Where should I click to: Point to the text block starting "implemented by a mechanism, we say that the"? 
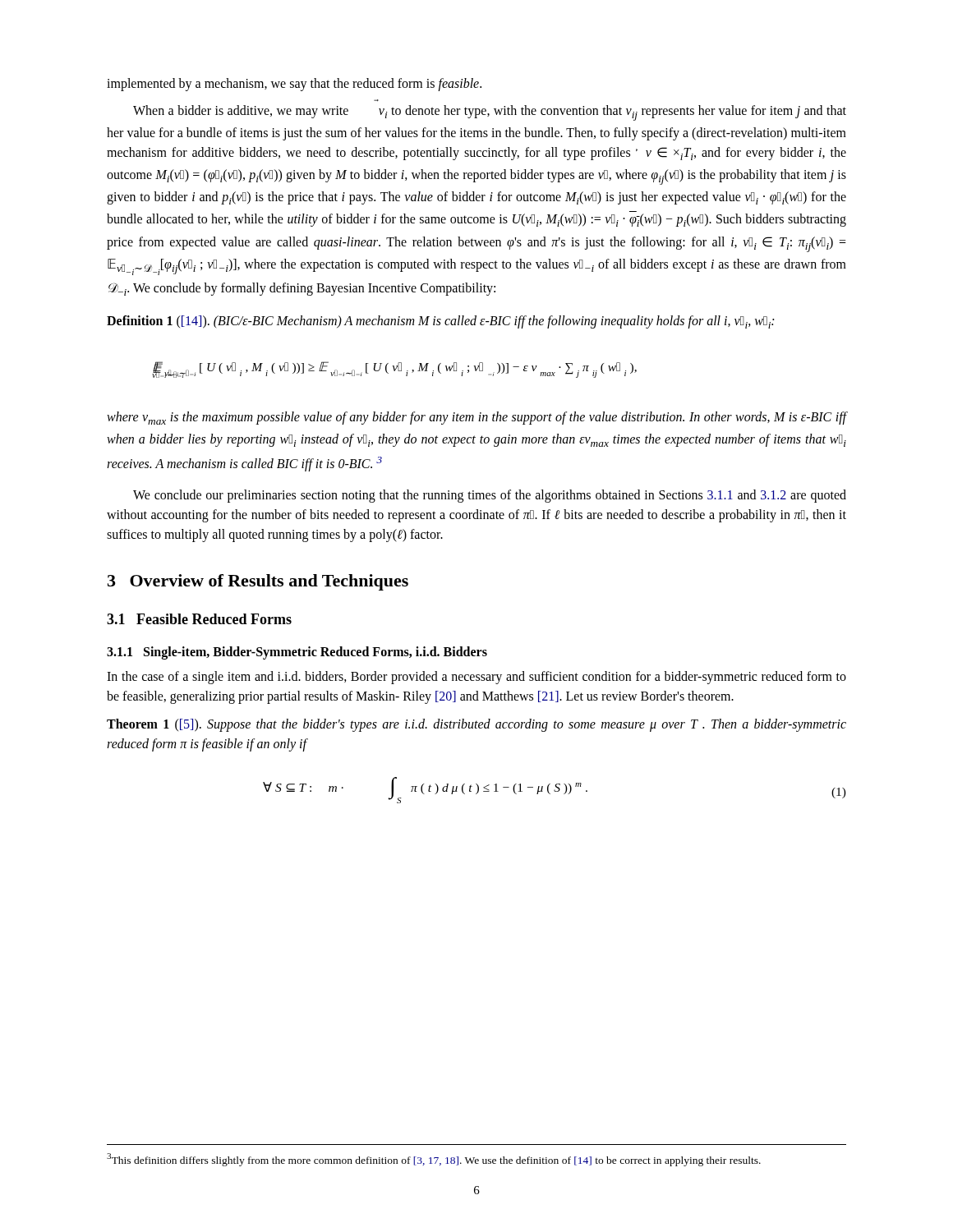coord(476,187)
